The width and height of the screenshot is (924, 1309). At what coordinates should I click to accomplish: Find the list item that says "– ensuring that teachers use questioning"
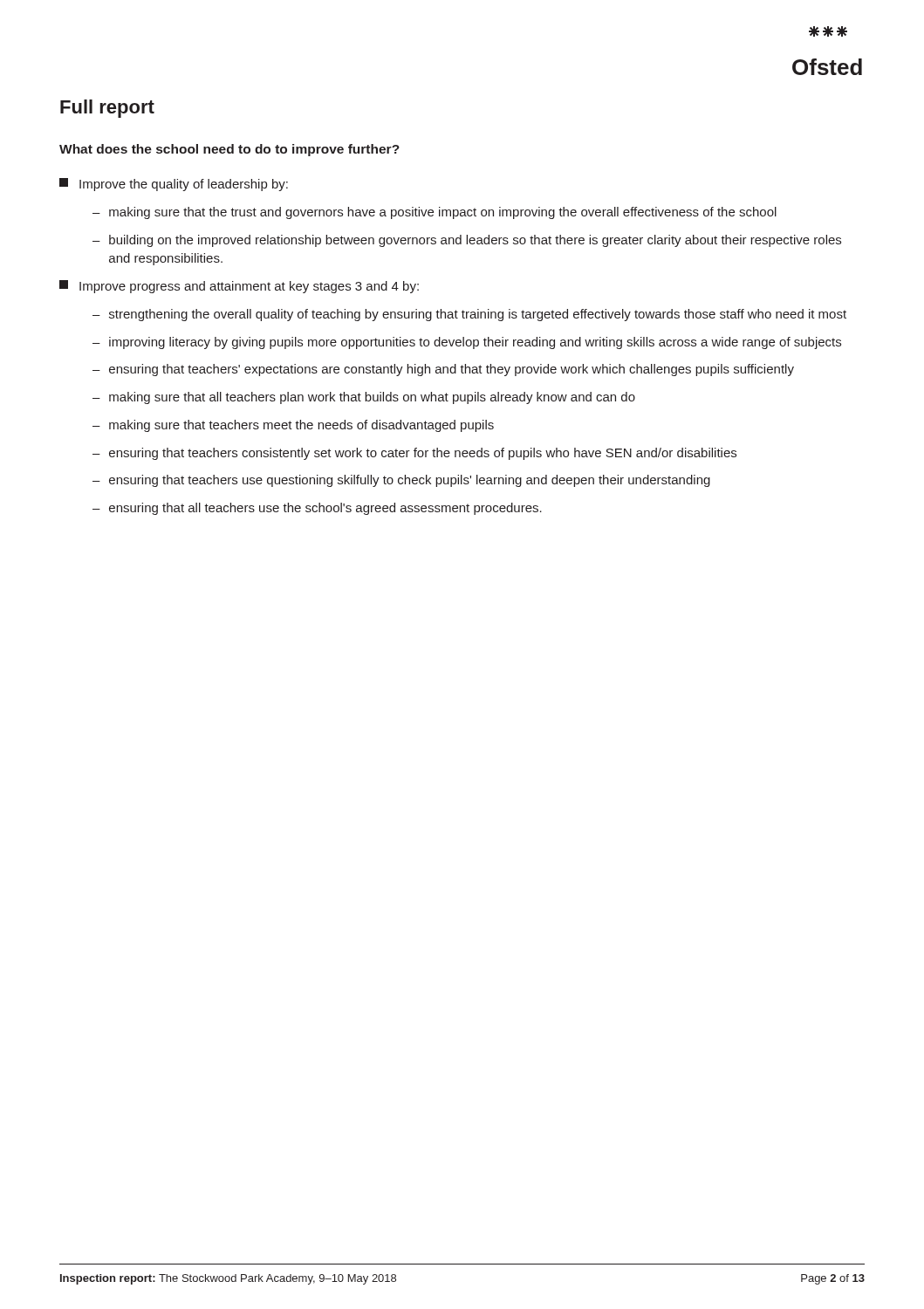402,480
